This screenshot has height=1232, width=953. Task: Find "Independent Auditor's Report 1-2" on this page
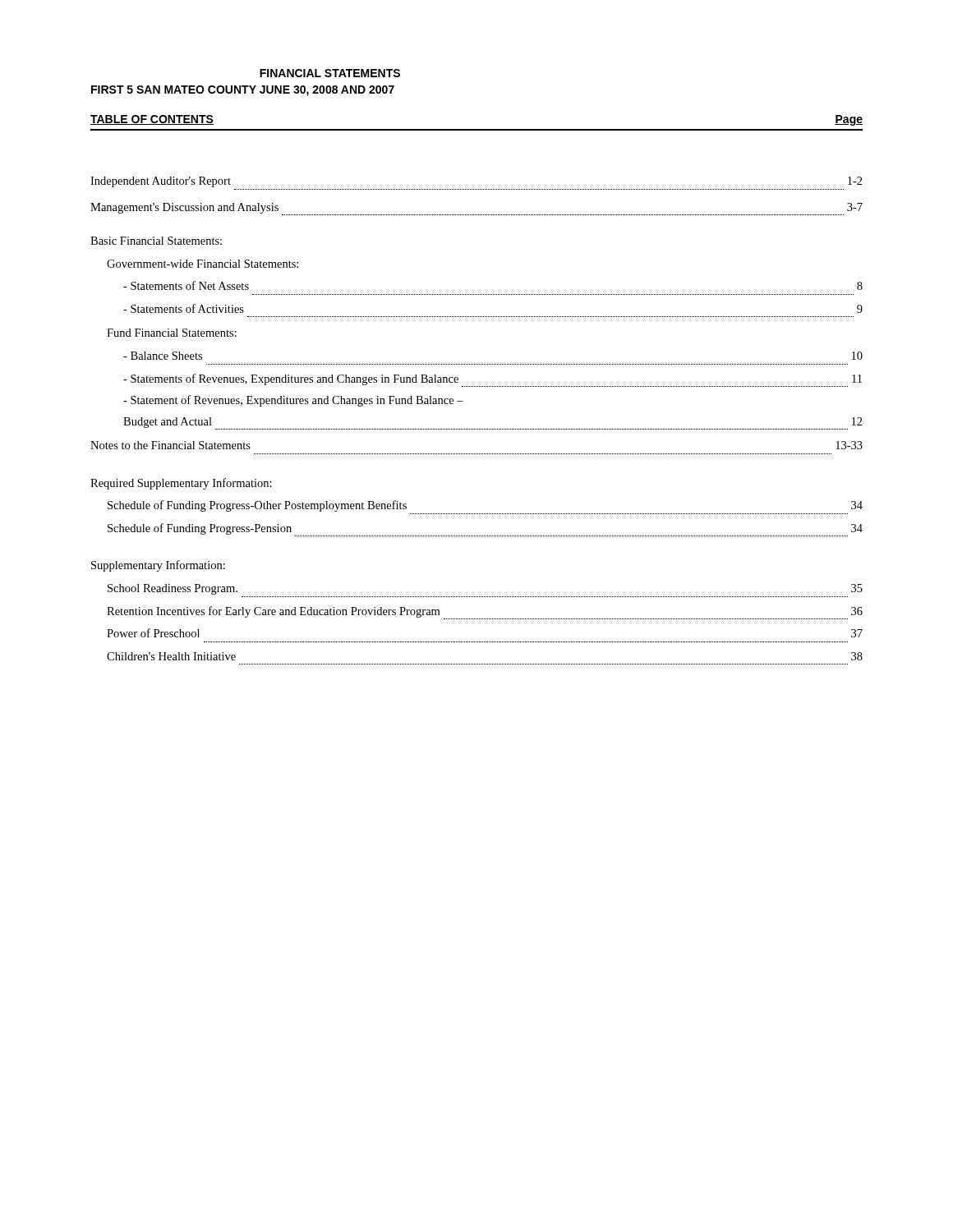pyautogui.click(x=476, y=181)
